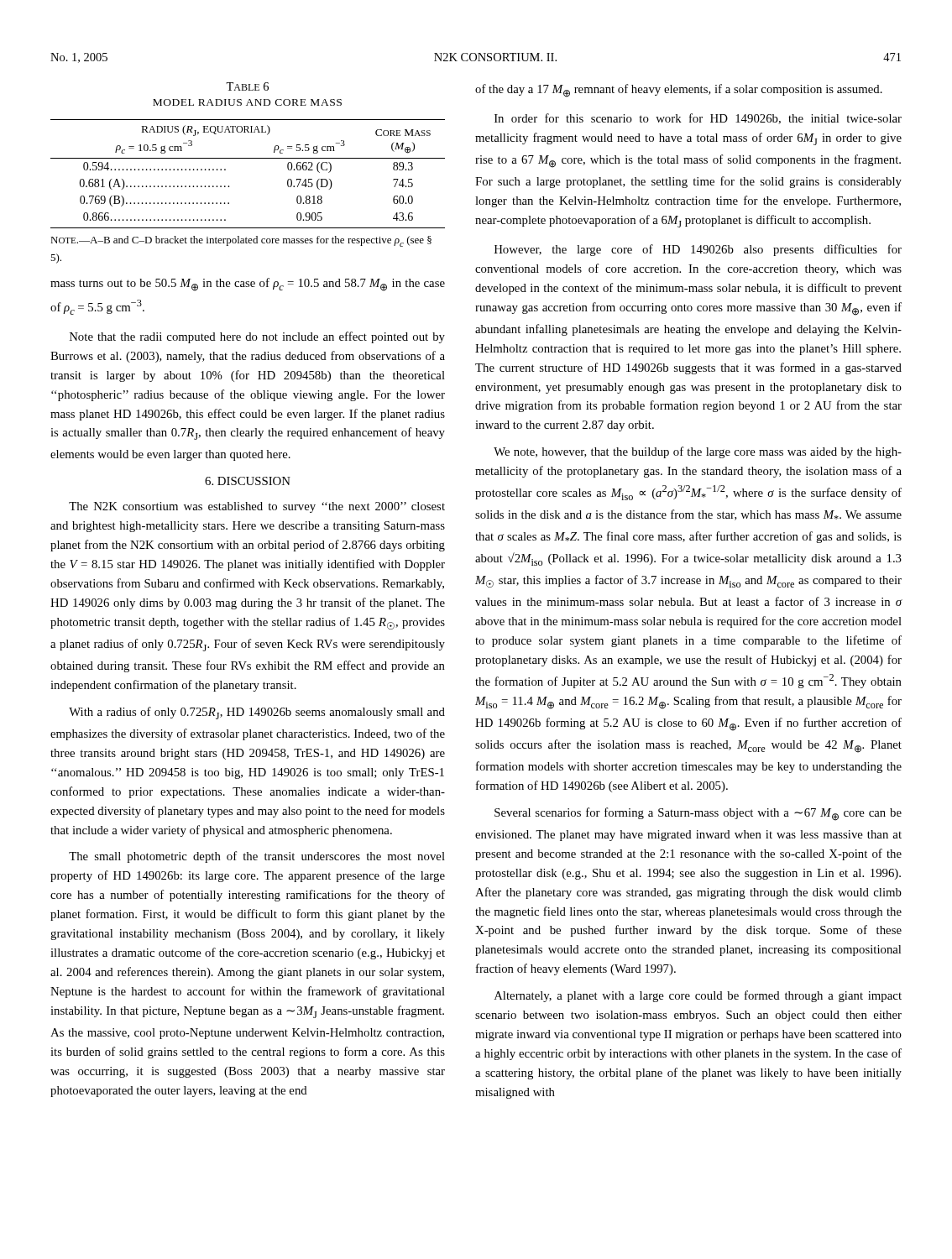Locate the text block with the text "In order for this"
This screenshot has height=1259, width=952.
click(688, 171)
